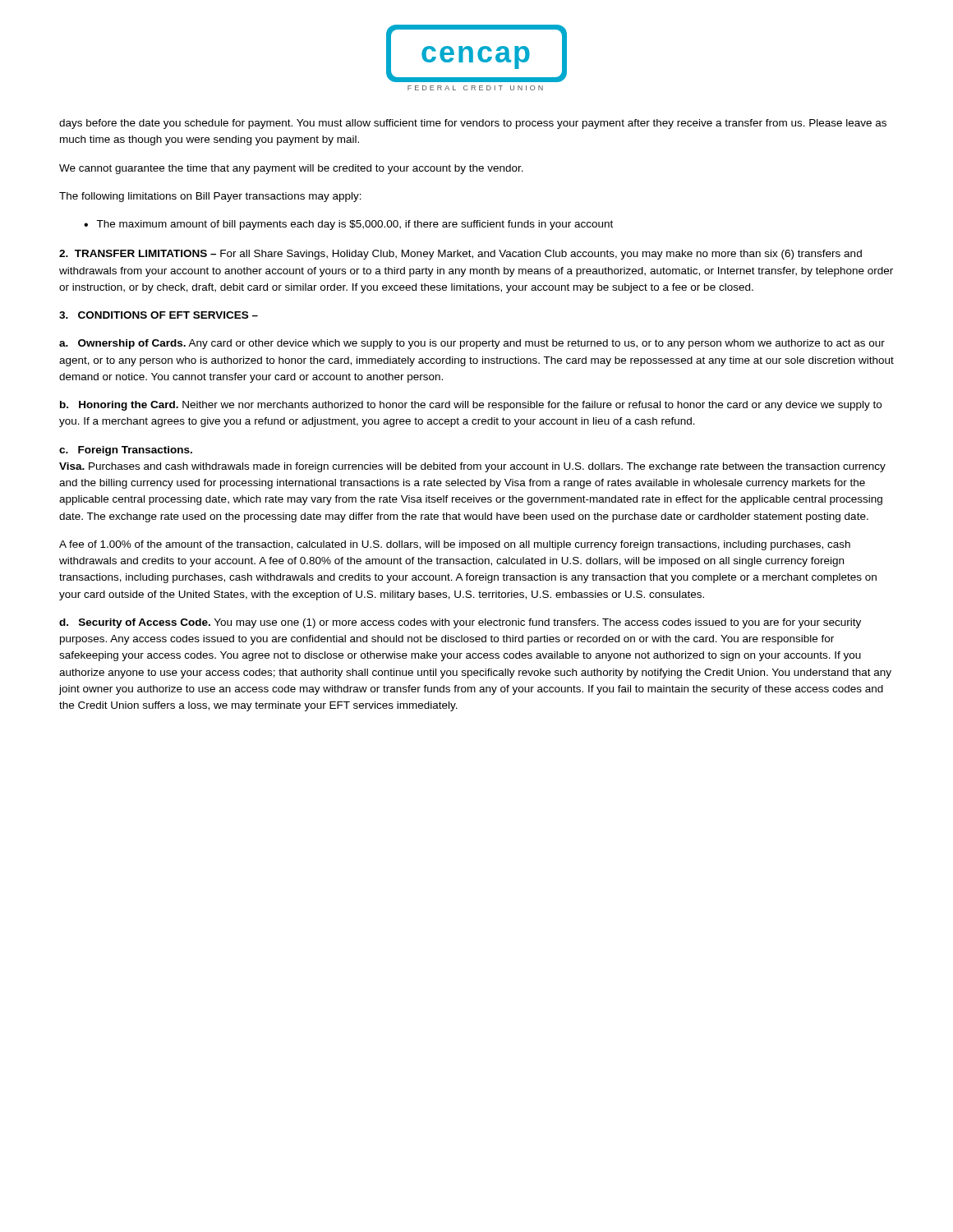This screenshot has width=953, height=1232.
Task: Select the text block that reads "Visa. Purchases and cash"
Action: tap(472, 491)
